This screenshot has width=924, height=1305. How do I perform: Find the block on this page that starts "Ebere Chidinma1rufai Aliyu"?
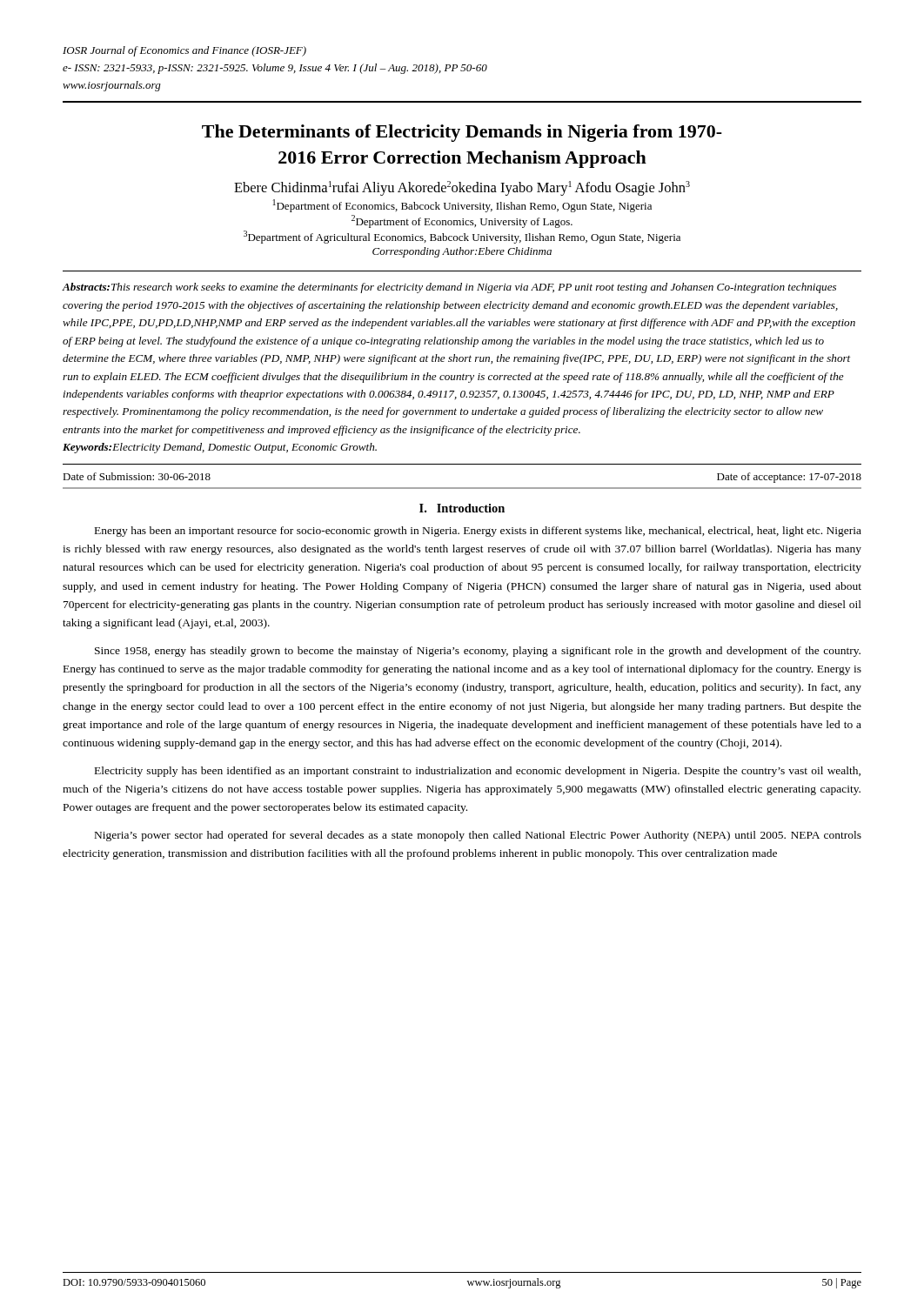pos(462,218)
